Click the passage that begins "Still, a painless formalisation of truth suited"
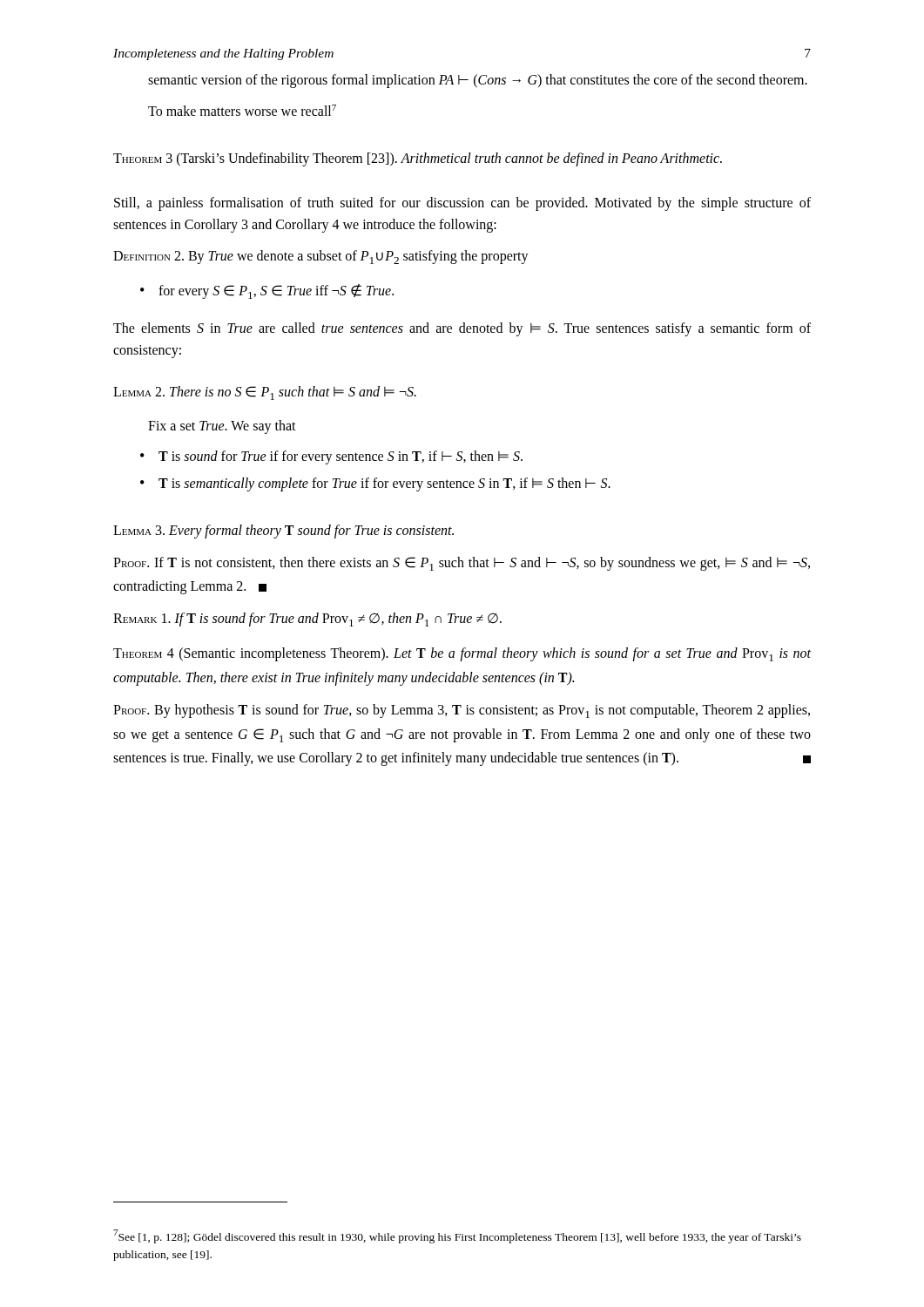The height and width of the screenshot is (1307, 924). point(462,214)
